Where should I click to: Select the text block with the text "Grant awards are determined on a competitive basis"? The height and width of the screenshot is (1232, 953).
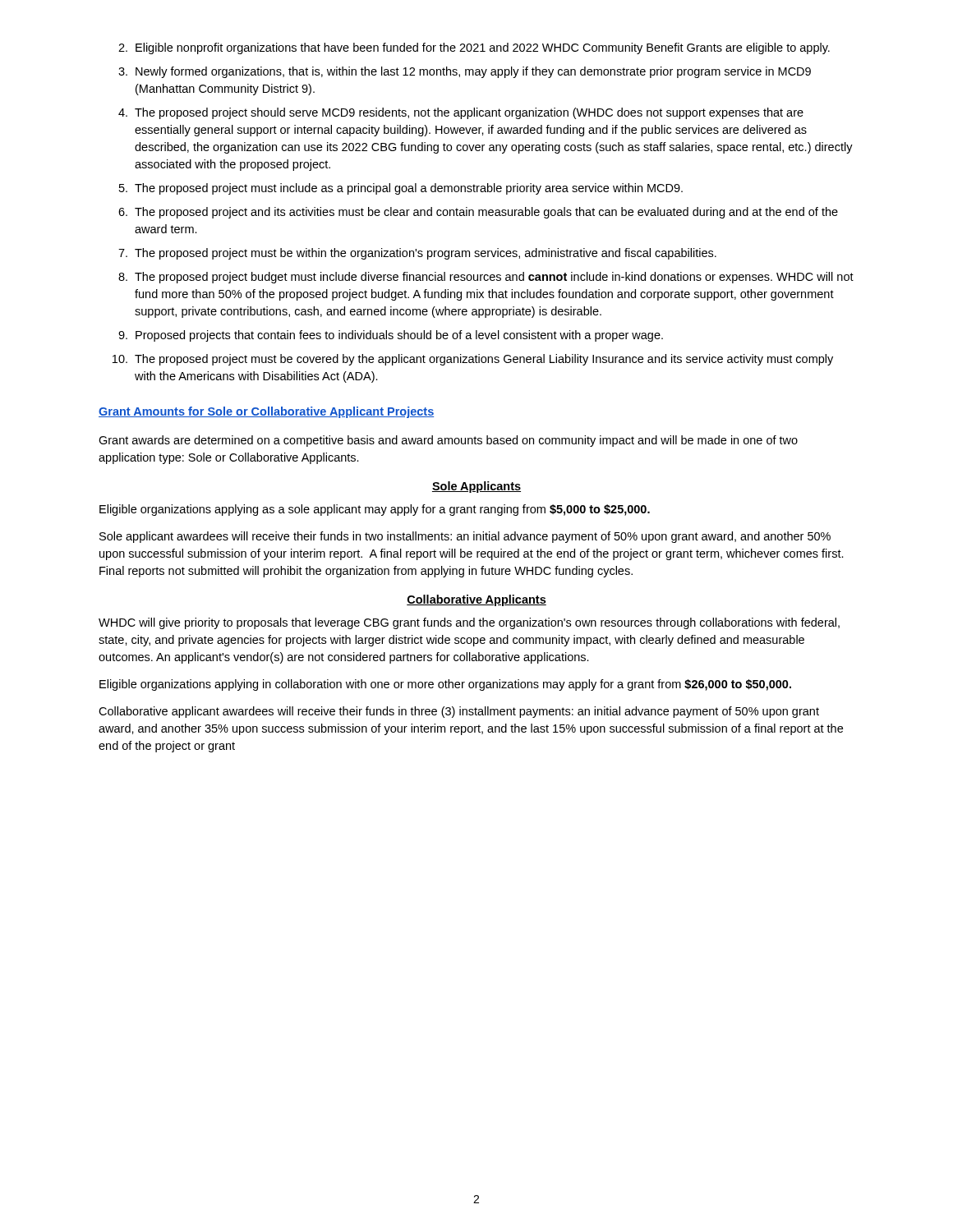point(448,449)
